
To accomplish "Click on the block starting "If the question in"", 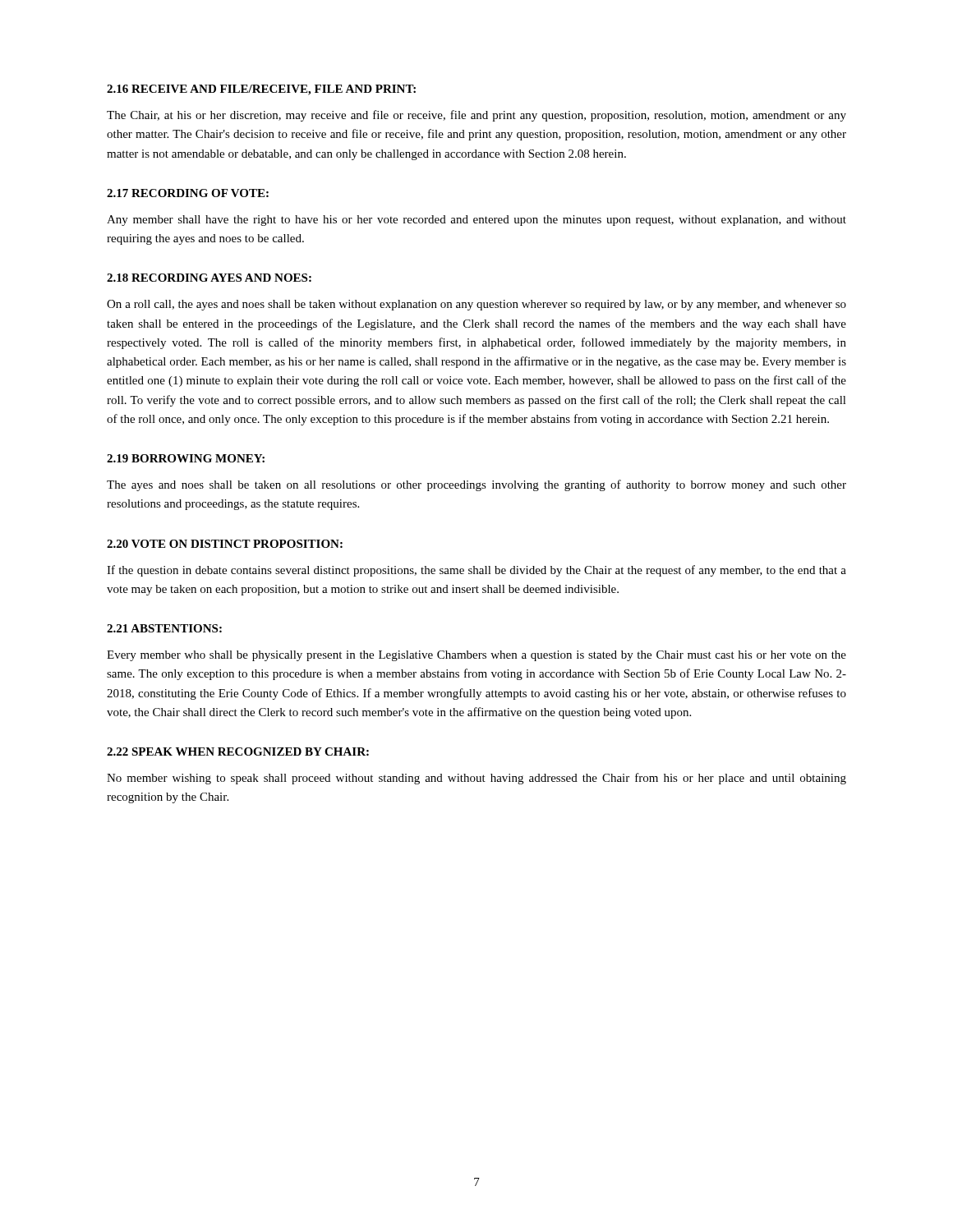I will (476, 579).
